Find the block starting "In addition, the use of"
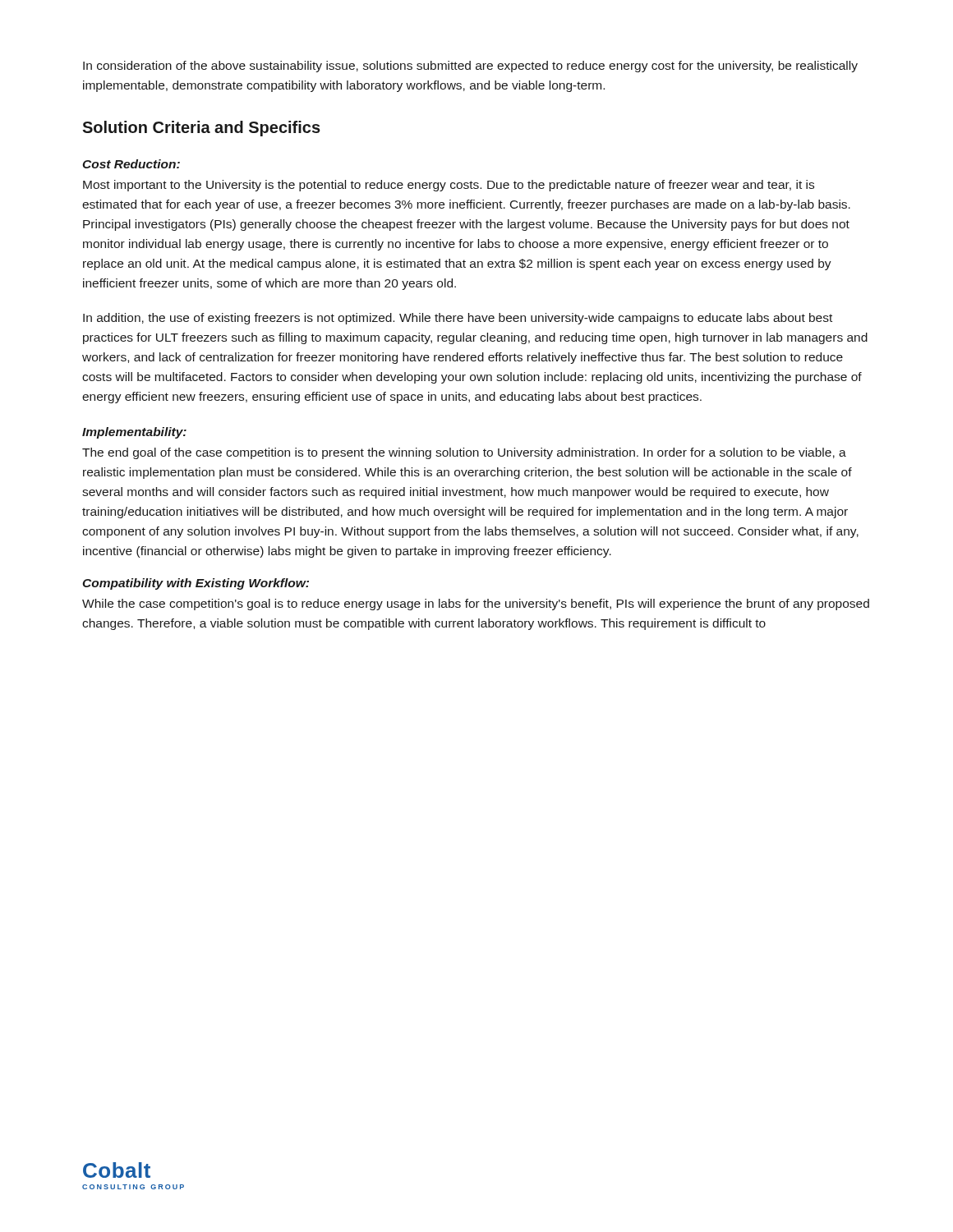Image resolution: width=953 pixels, height=1232 pixels. click(x=476, y=357)
